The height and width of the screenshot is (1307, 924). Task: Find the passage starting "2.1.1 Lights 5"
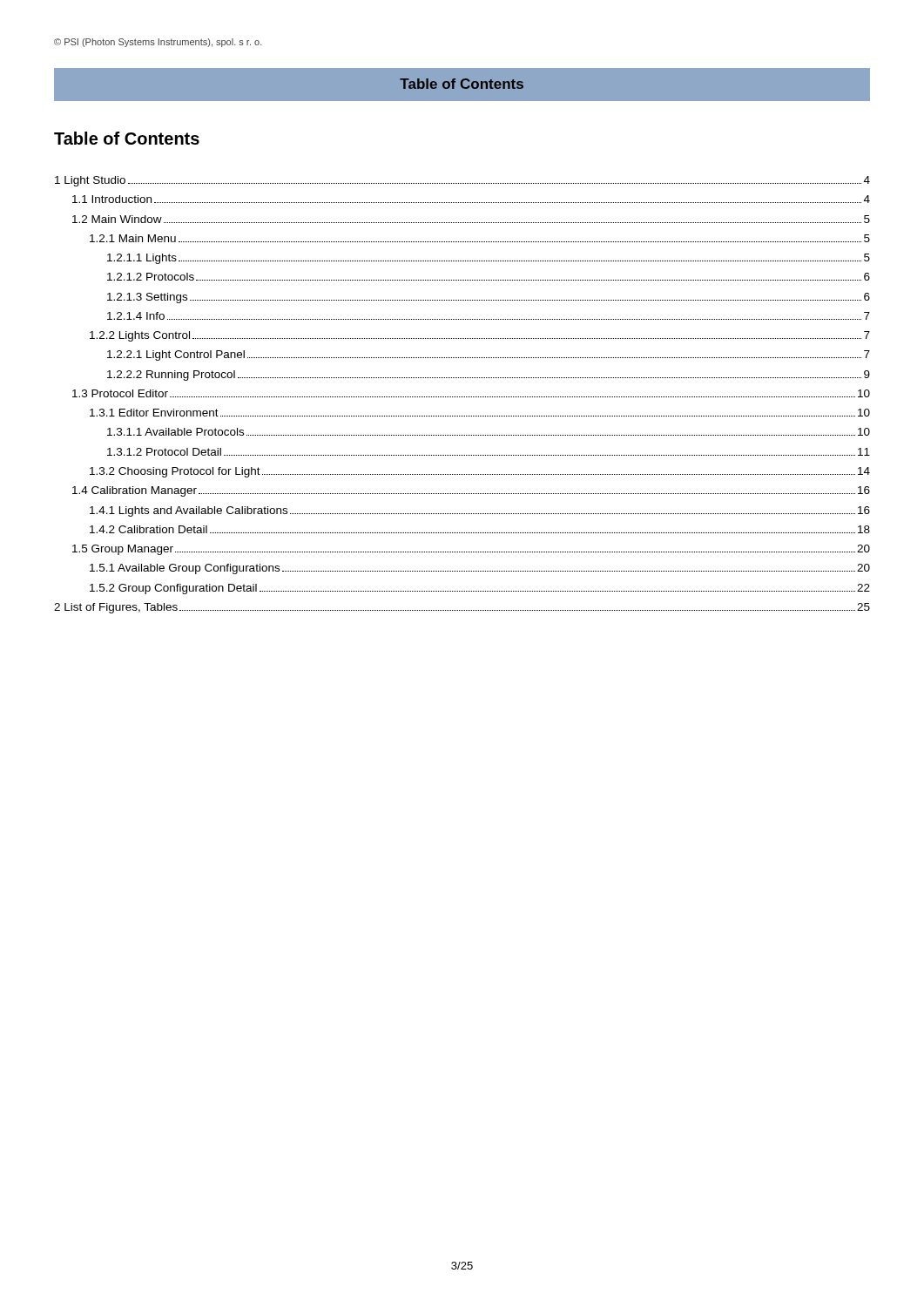[x=488, y=258]
